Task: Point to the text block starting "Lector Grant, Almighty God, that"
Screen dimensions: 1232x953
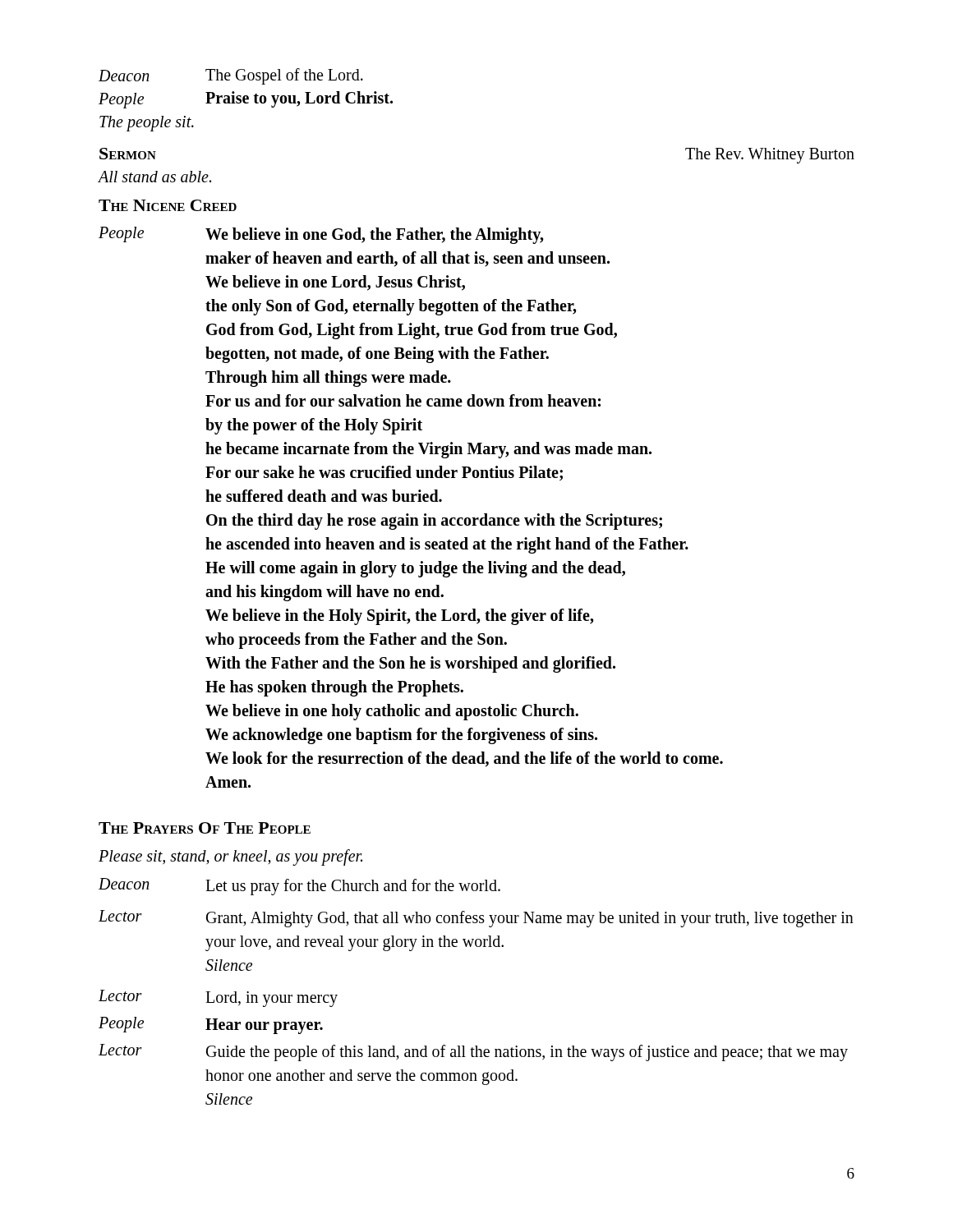Action: pyautogui.click(x=476, y=942)
